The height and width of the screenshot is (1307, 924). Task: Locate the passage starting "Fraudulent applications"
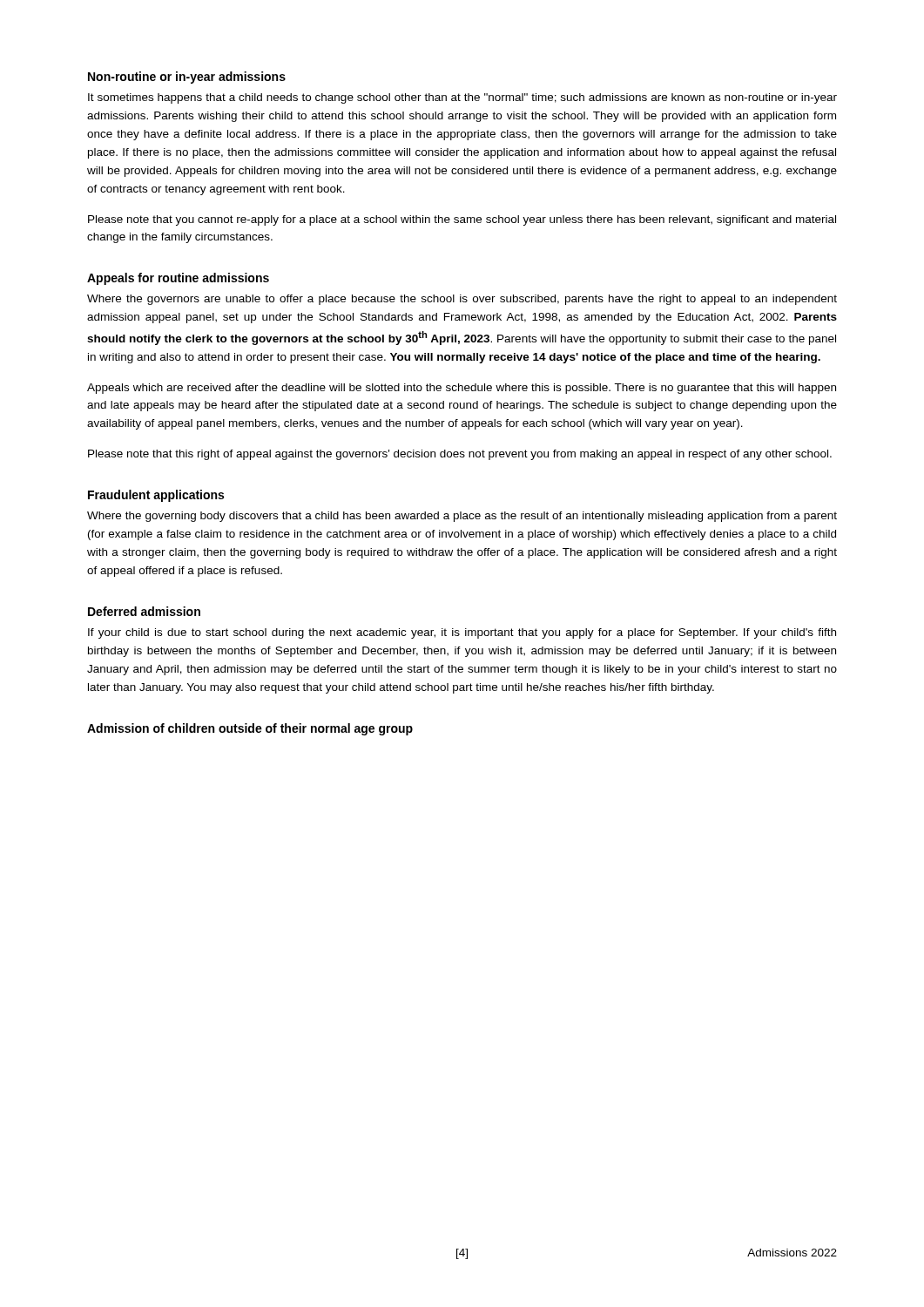(156, 495)
